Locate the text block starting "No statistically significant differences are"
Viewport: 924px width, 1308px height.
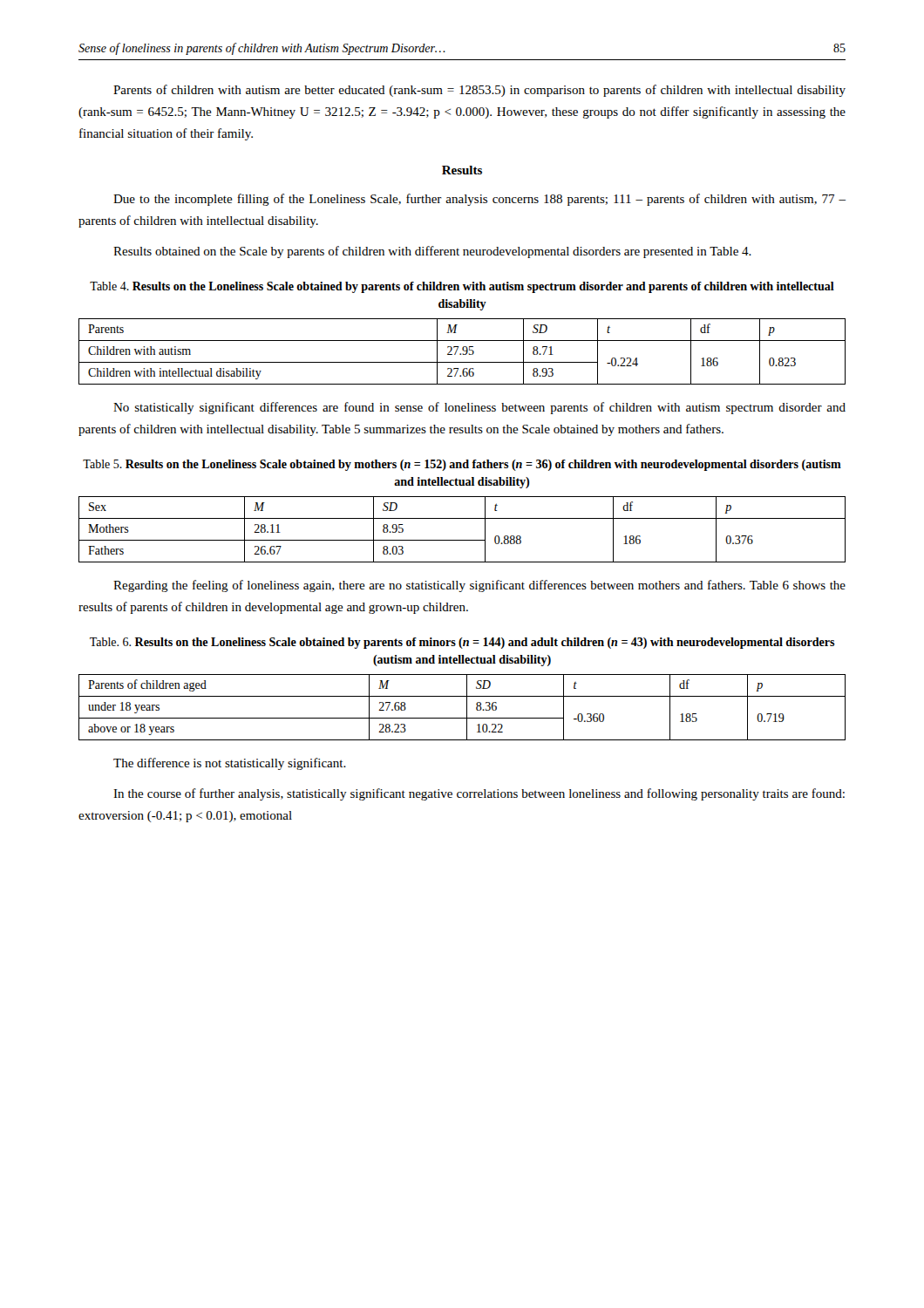click(462, 418)
